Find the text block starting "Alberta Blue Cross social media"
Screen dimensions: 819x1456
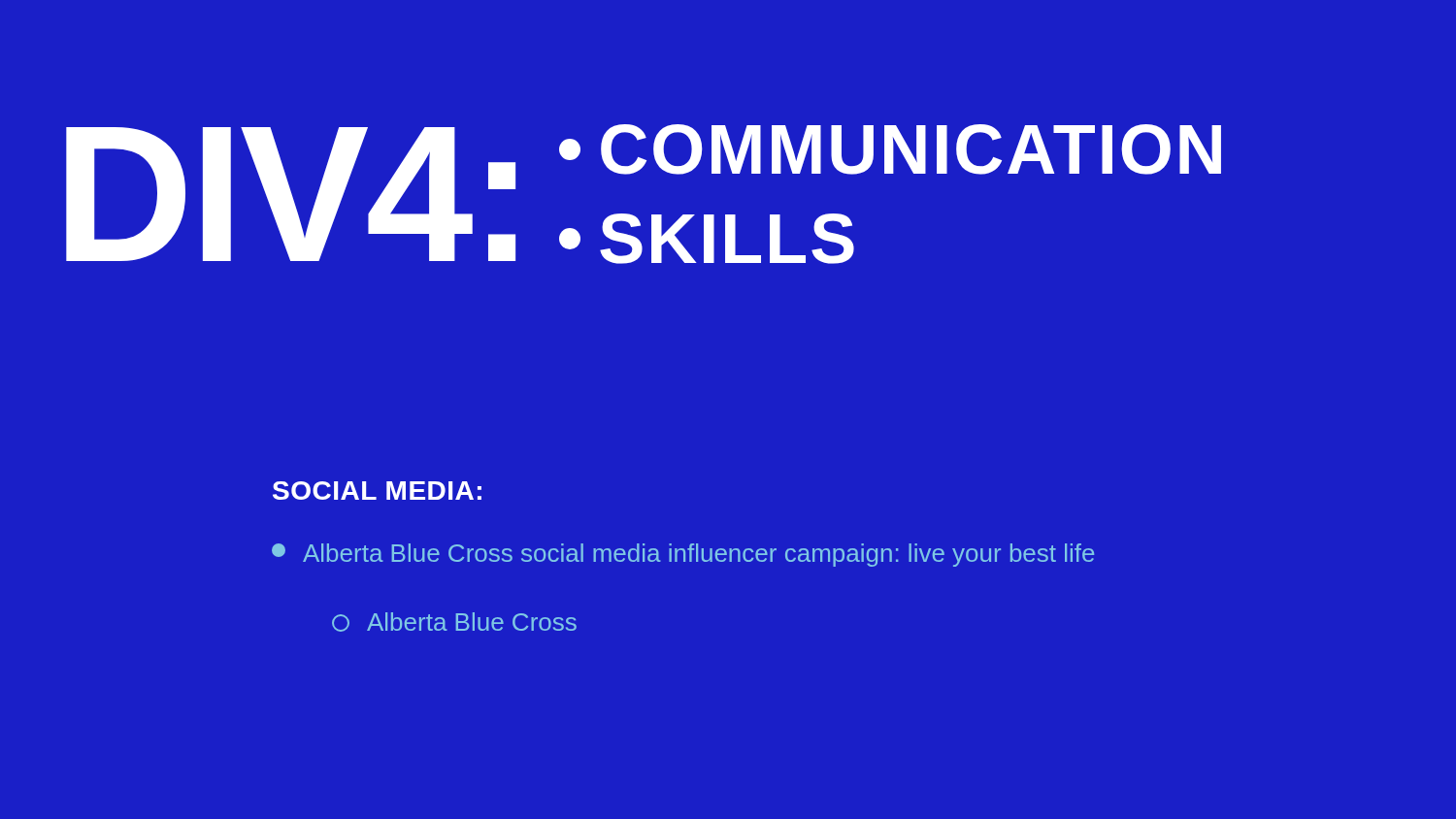[x=684, y=553]
